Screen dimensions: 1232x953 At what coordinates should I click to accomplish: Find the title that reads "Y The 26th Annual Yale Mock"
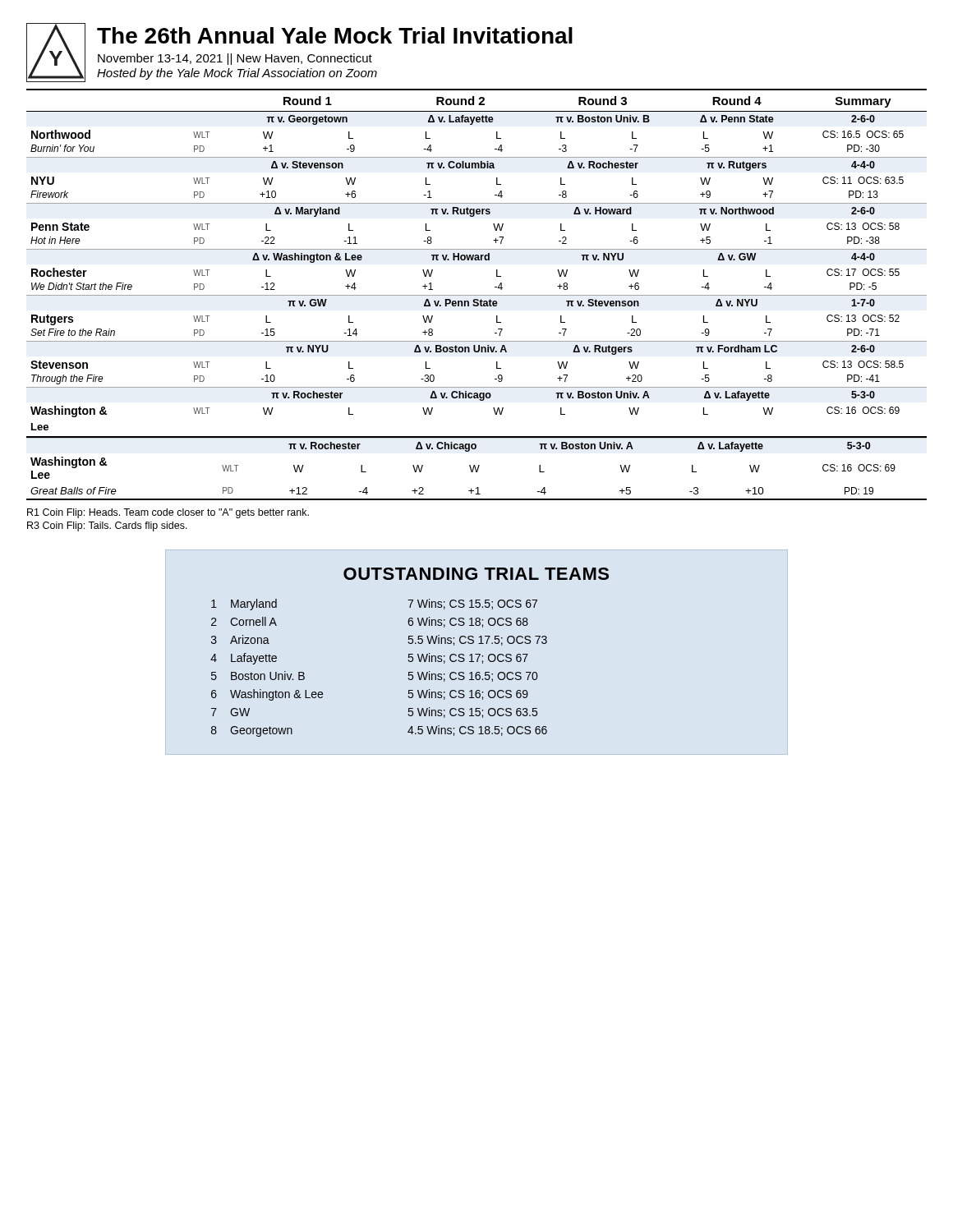tap(476, 53)
